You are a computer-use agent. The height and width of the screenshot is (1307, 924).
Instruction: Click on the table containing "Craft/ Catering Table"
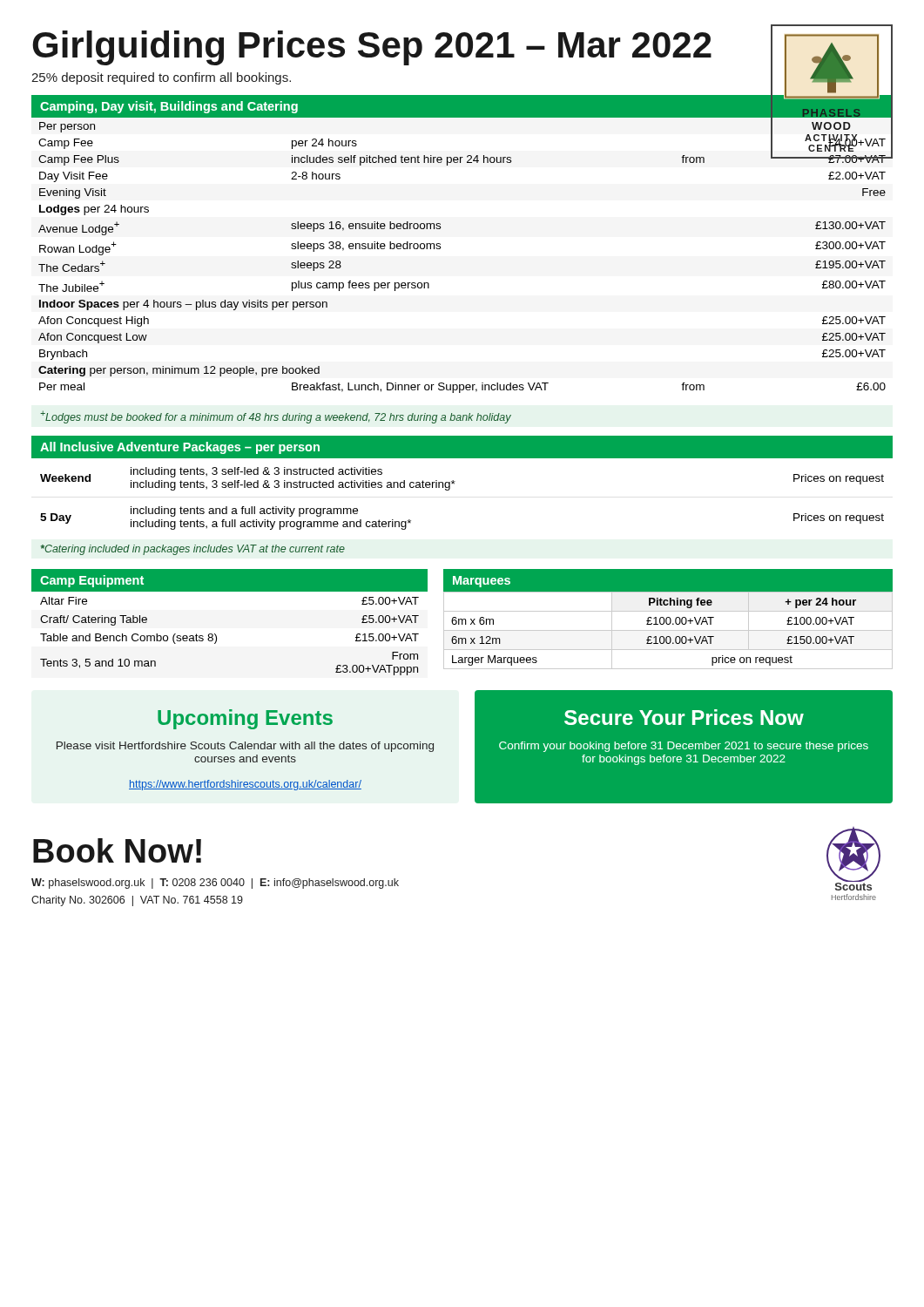[229, 624]
